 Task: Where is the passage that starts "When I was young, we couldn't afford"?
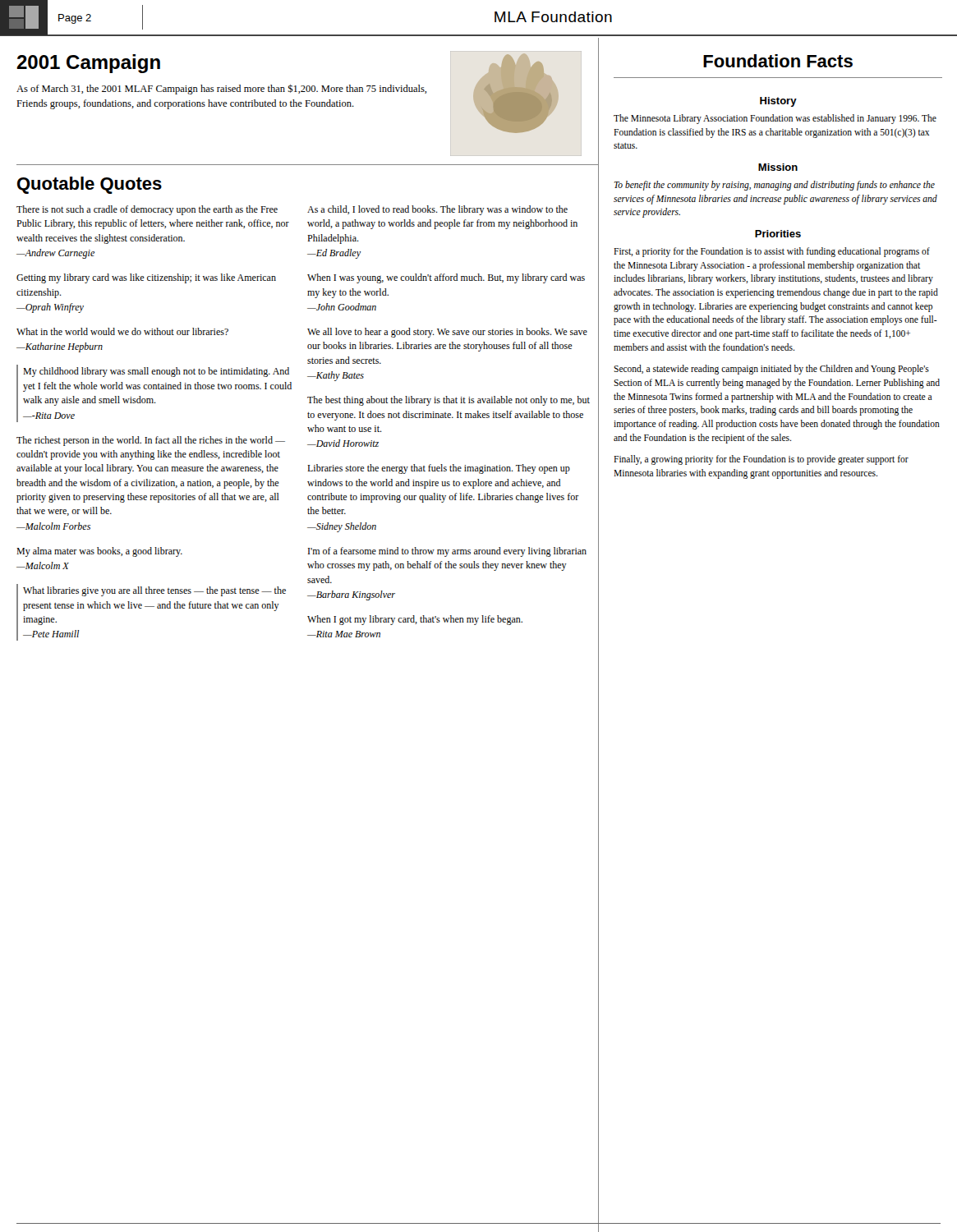pyautogui.click(x=449, y=292)
